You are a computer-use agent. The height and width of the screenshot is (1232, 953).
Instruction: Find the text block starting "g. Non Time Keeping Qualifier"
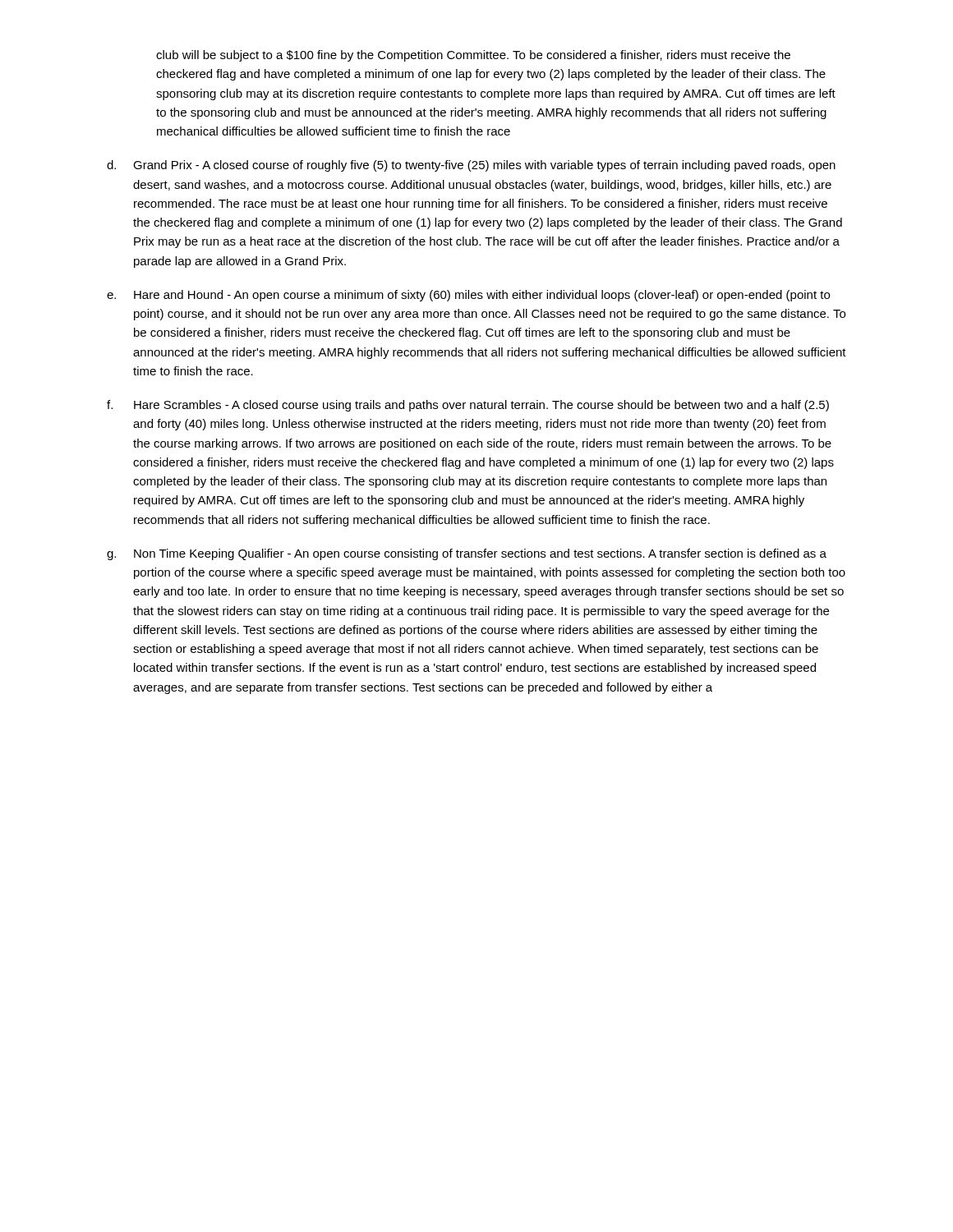[x=476, y=620]
